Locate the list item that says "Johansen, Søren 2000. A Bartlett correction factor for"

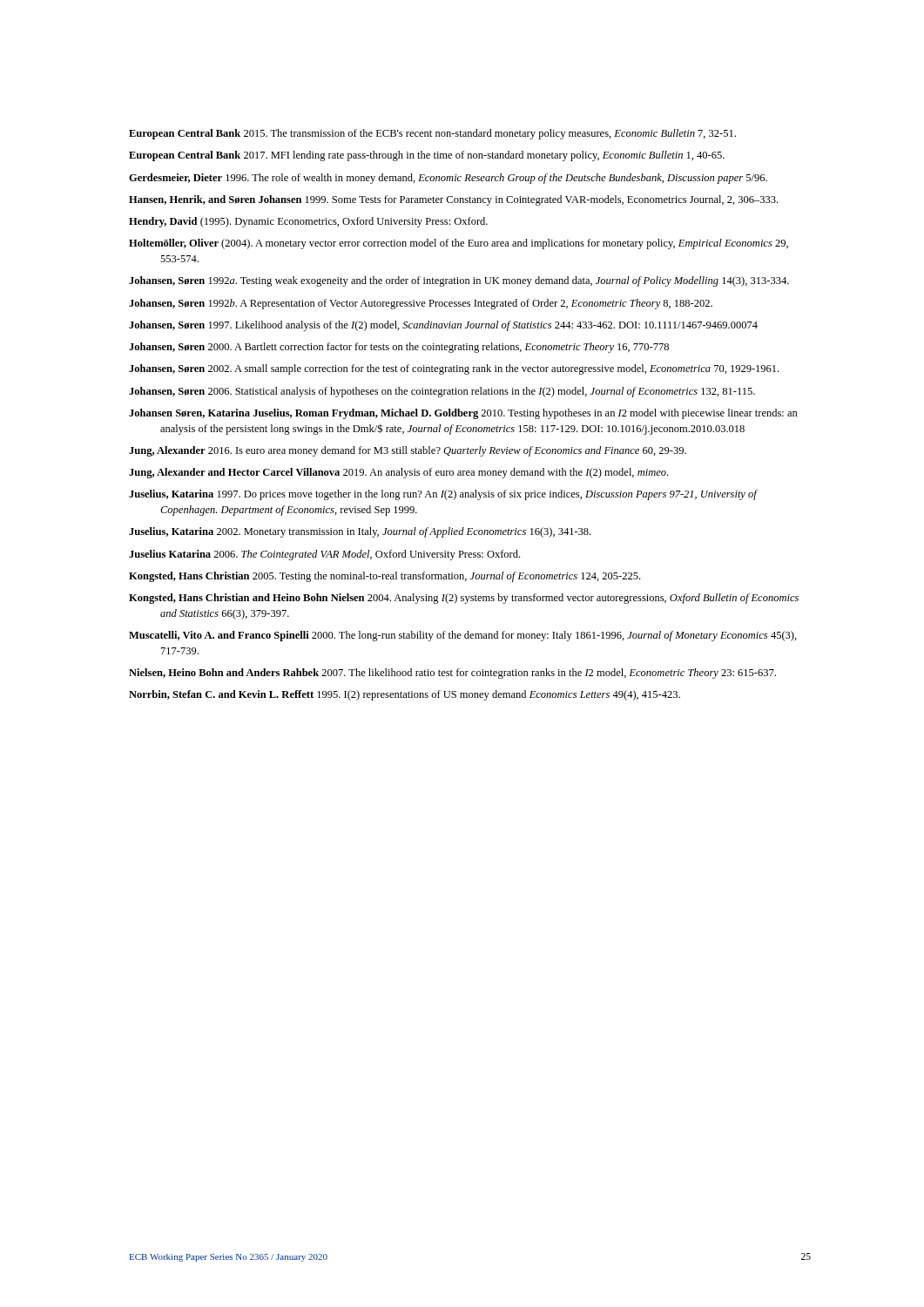399,347
